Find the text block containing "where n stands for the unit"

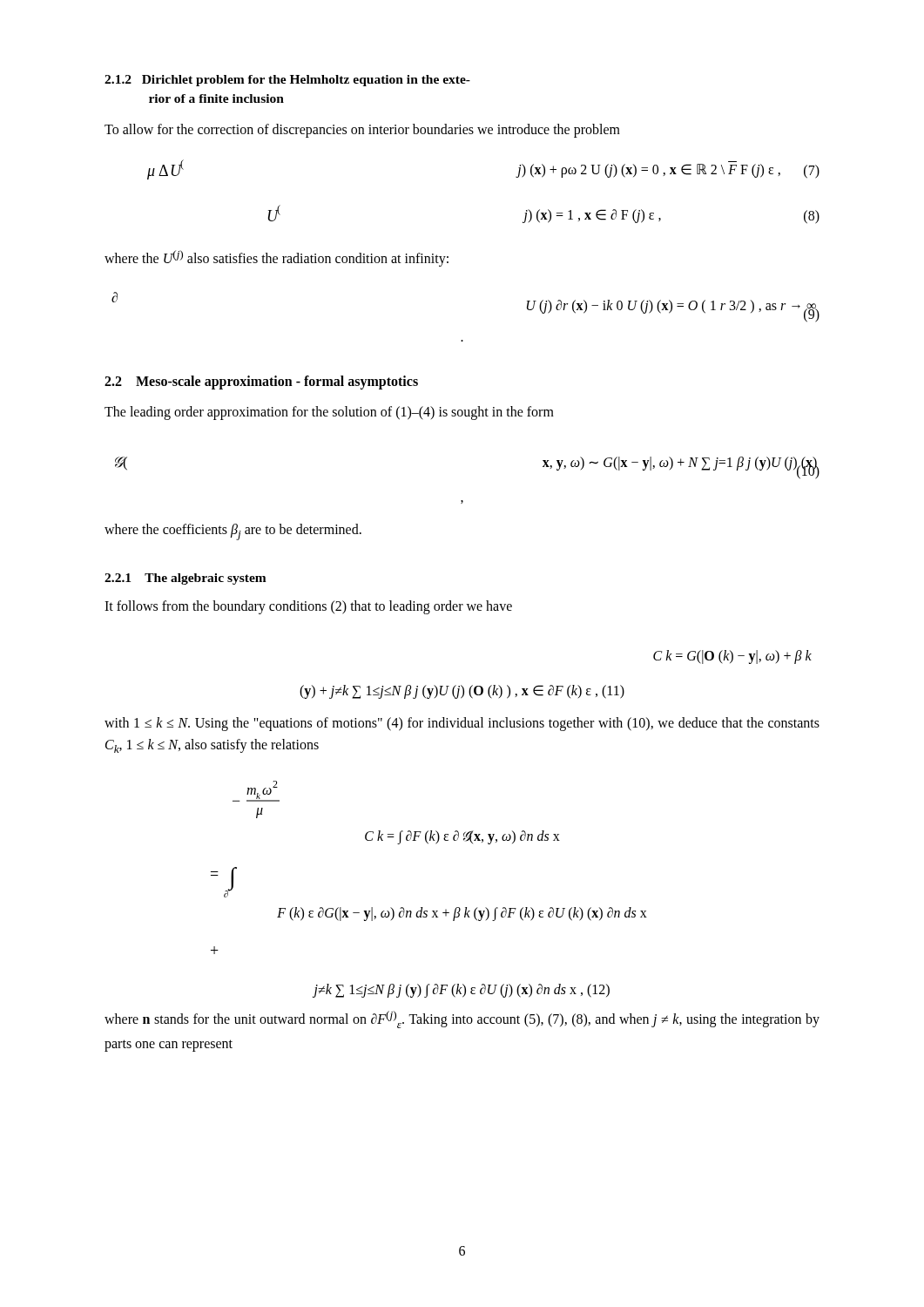point(462,1029)
